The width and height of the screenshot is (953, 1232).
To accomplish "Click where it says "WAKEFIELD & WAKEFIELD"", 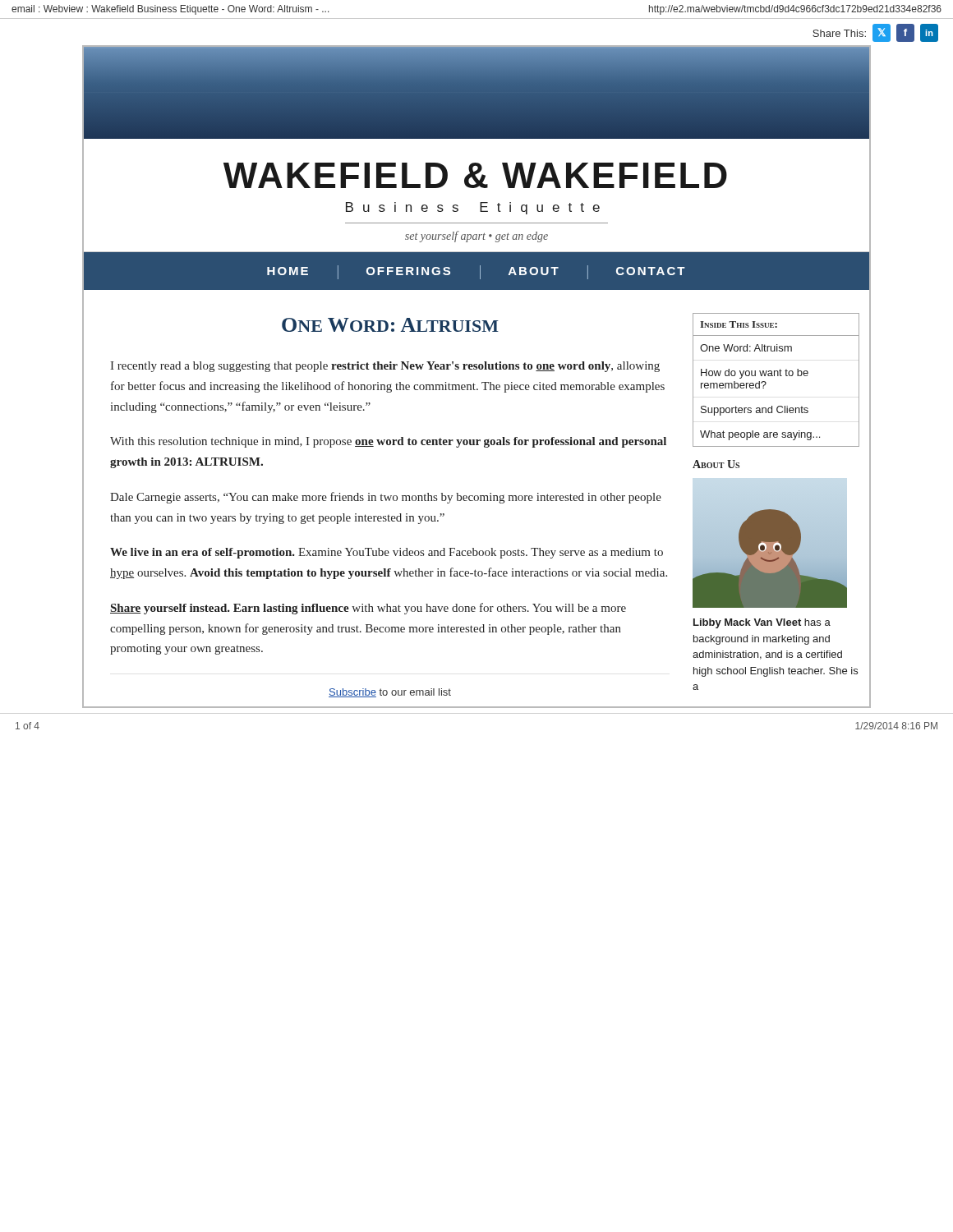I will point(476,175).
